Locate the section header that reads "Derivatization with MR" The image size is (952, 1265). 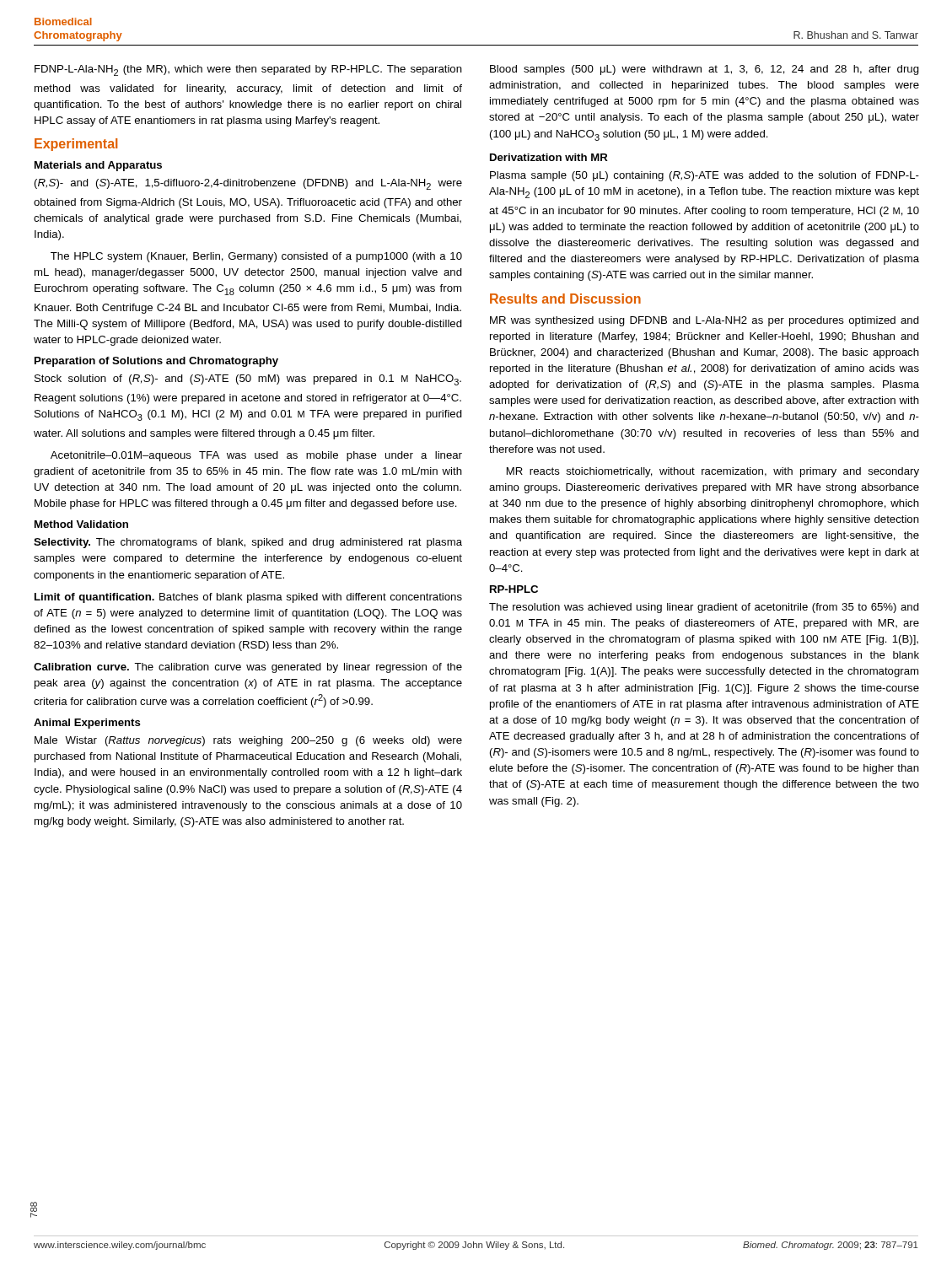tap(548, 157)
